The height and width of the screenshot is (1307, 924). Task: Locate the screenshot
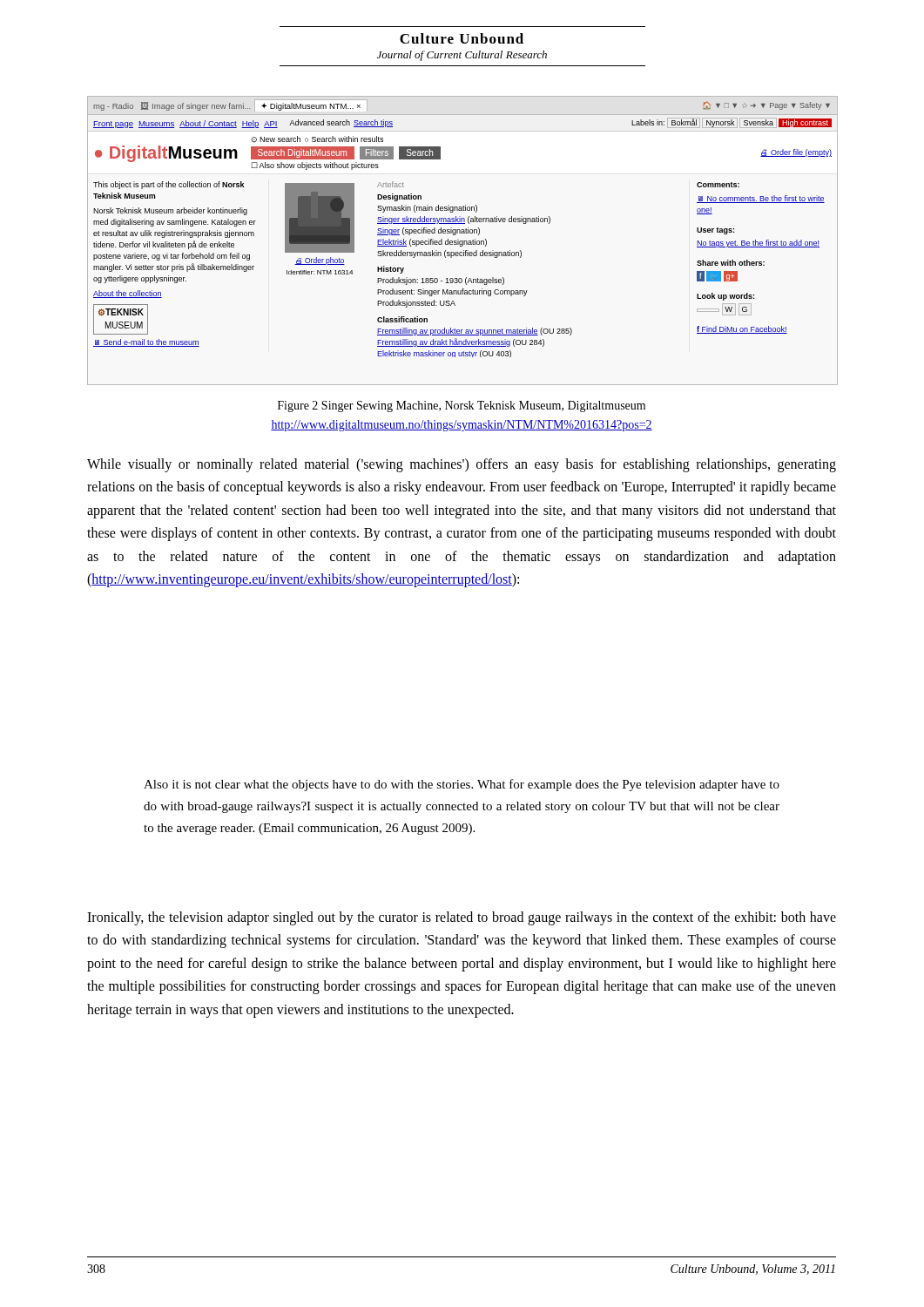point(462,240)
